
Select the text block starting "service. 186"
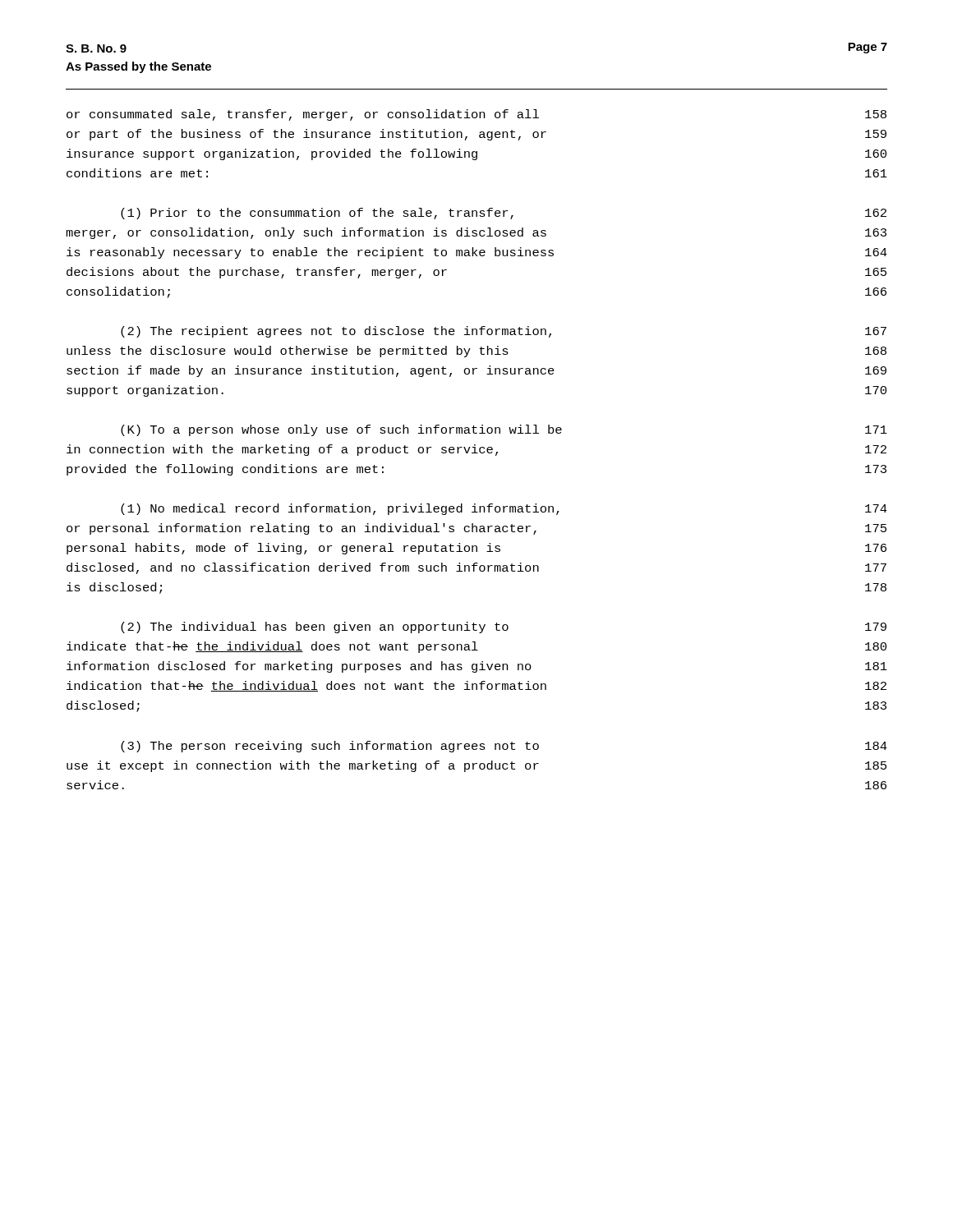point(92,786)
